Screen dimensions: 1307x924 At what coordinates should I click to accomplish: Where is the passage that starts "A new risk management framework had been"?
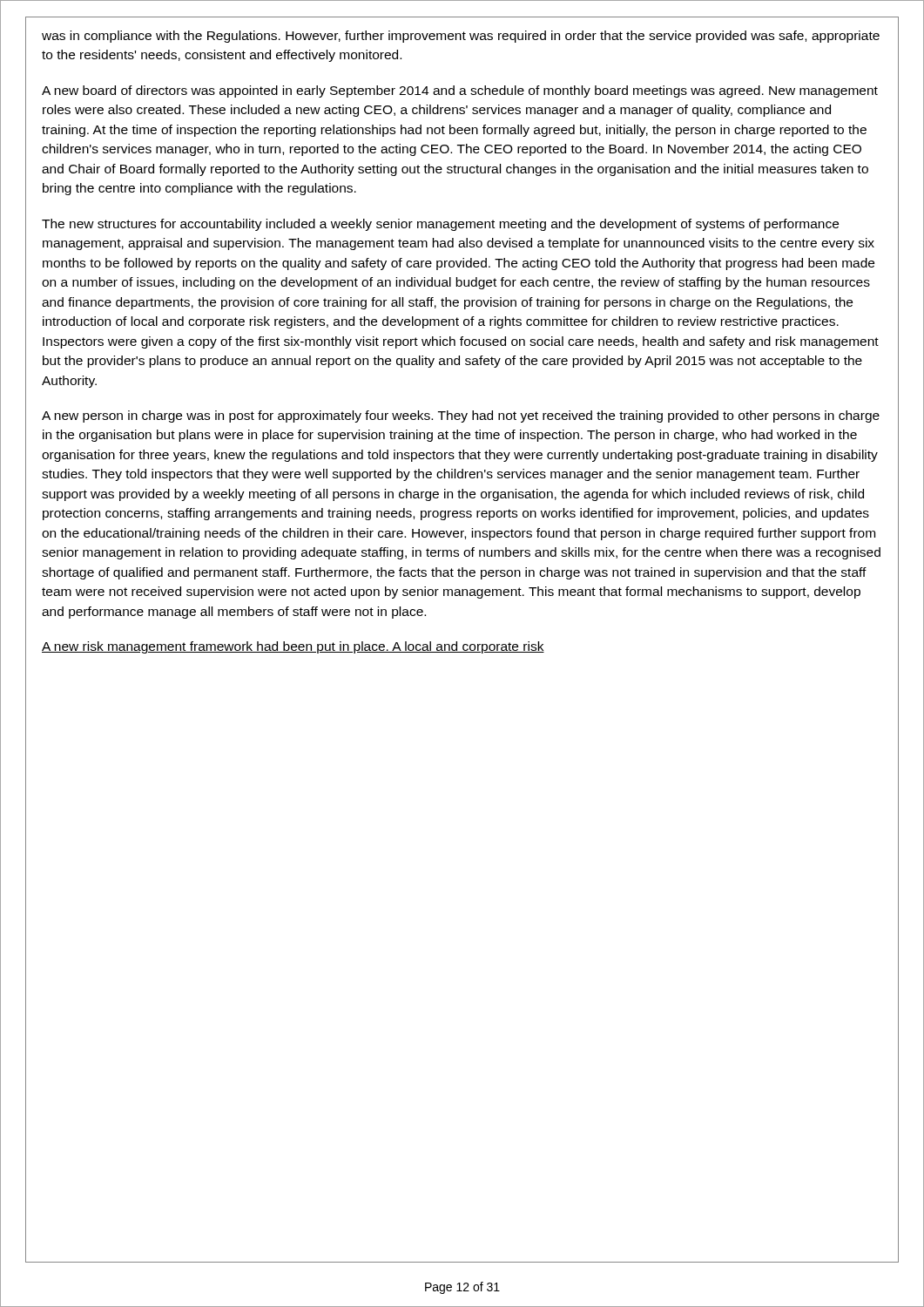tap(293, 646)
